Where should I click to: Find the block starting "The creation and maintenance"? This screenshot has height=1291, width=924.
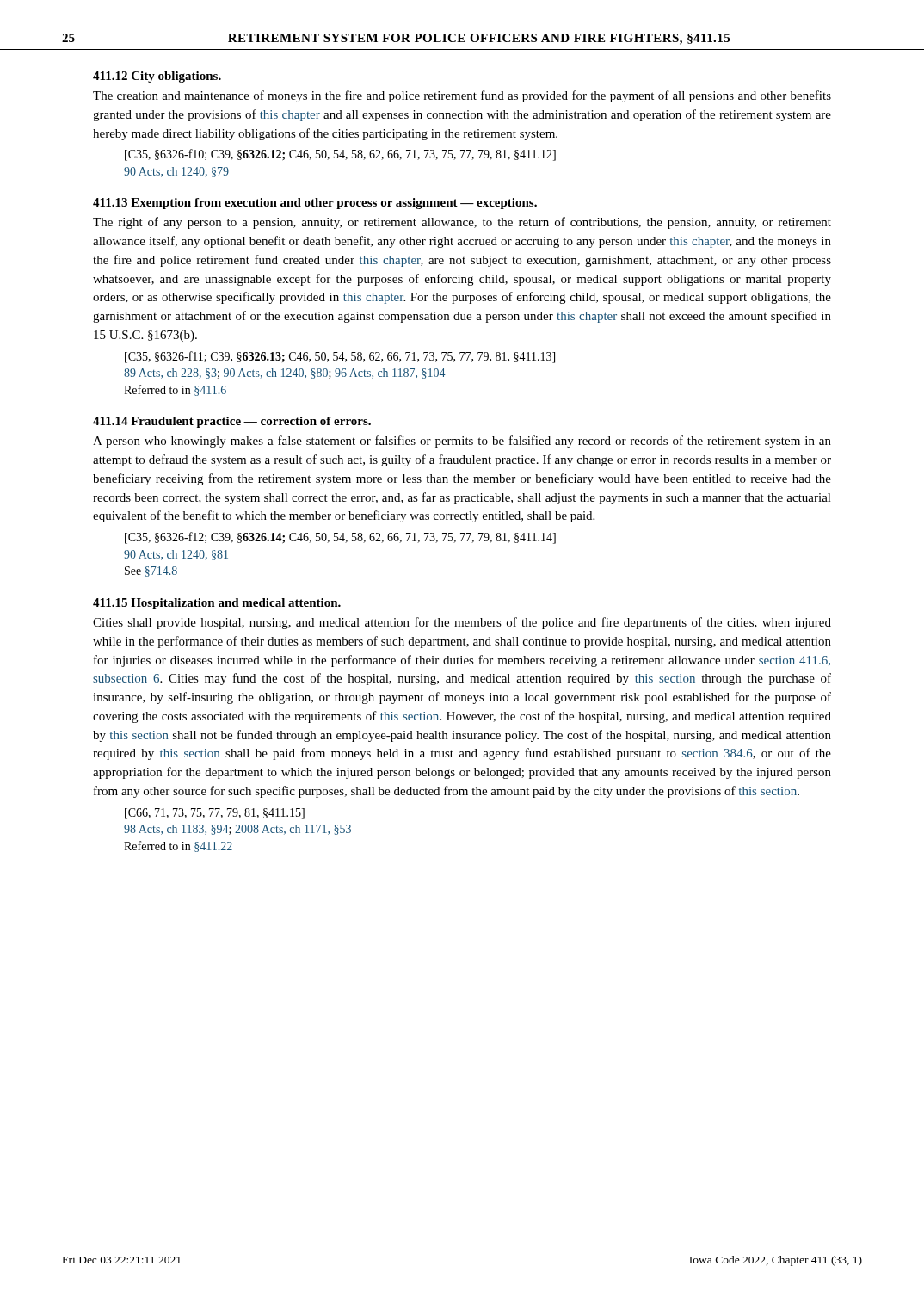click(462, 114)
